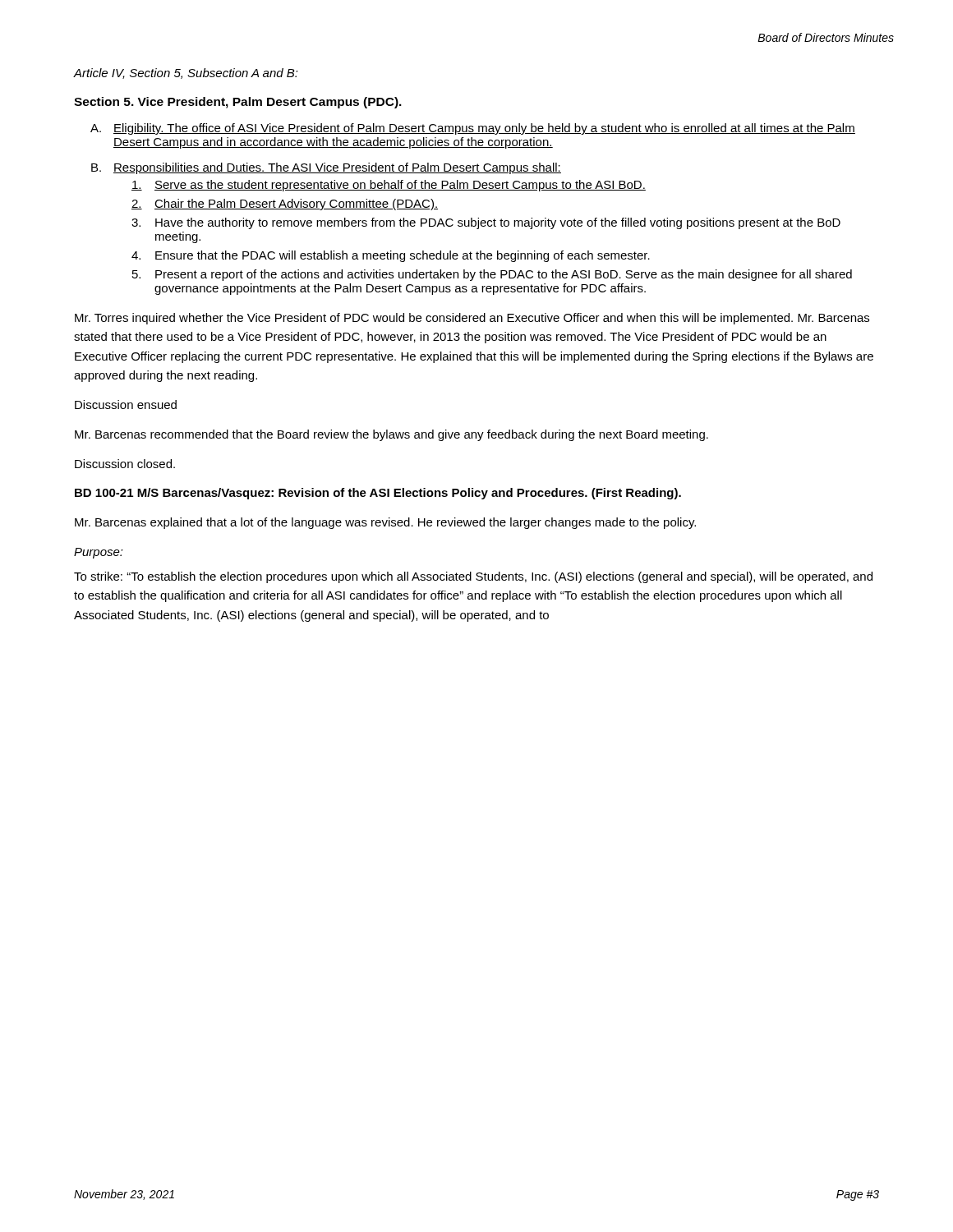Click on the element starting "Mr. Barcenas explained"
Screen dimensions: 1232x953
pyautogui.click(x=386, y=522)
